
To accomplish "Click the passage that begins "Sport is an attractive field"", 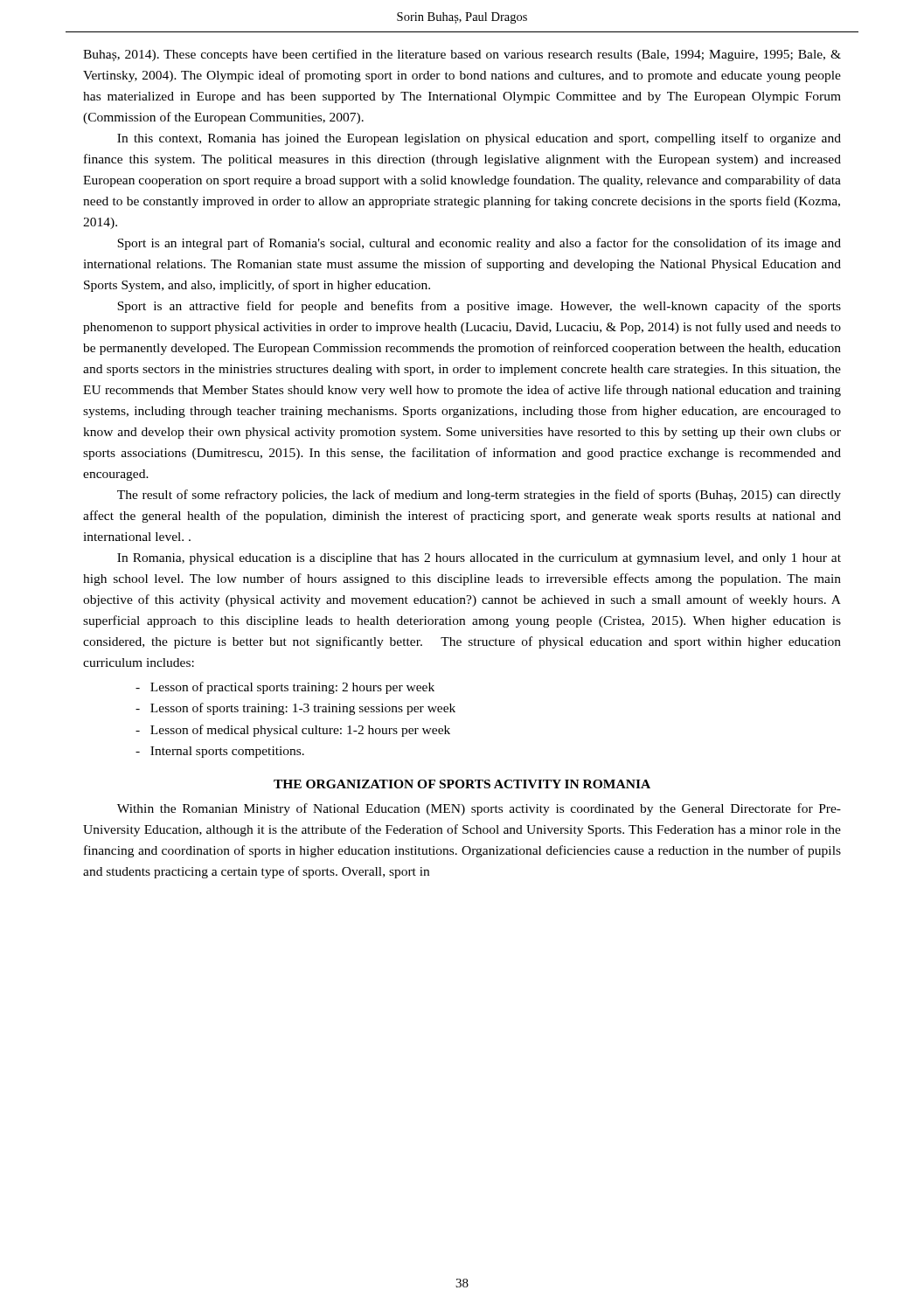I will [x=462, y=390].
